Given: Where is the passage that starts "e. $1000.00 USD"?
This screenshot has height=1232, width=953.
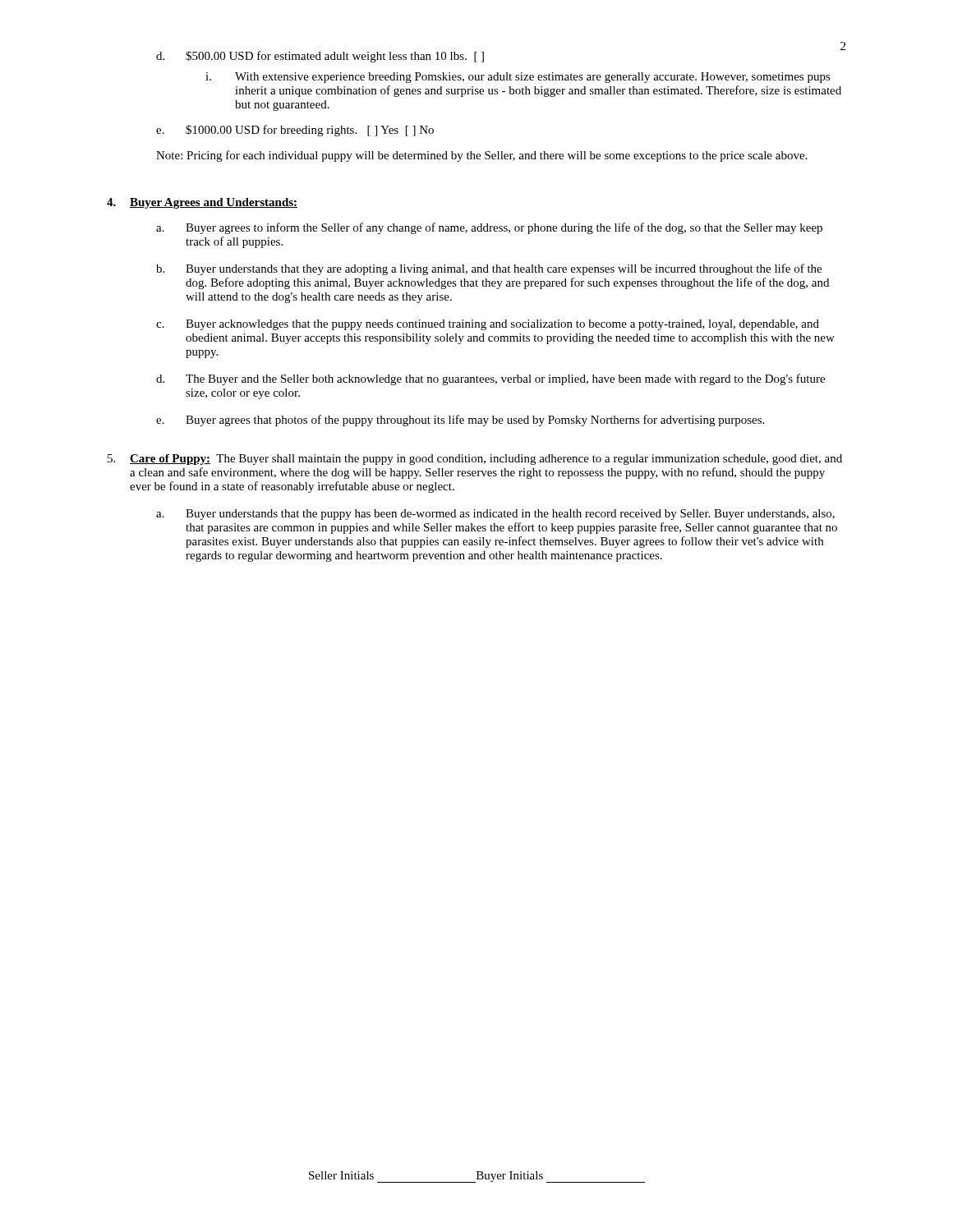Looking at the screenshot, I should (x=295, y=130).
